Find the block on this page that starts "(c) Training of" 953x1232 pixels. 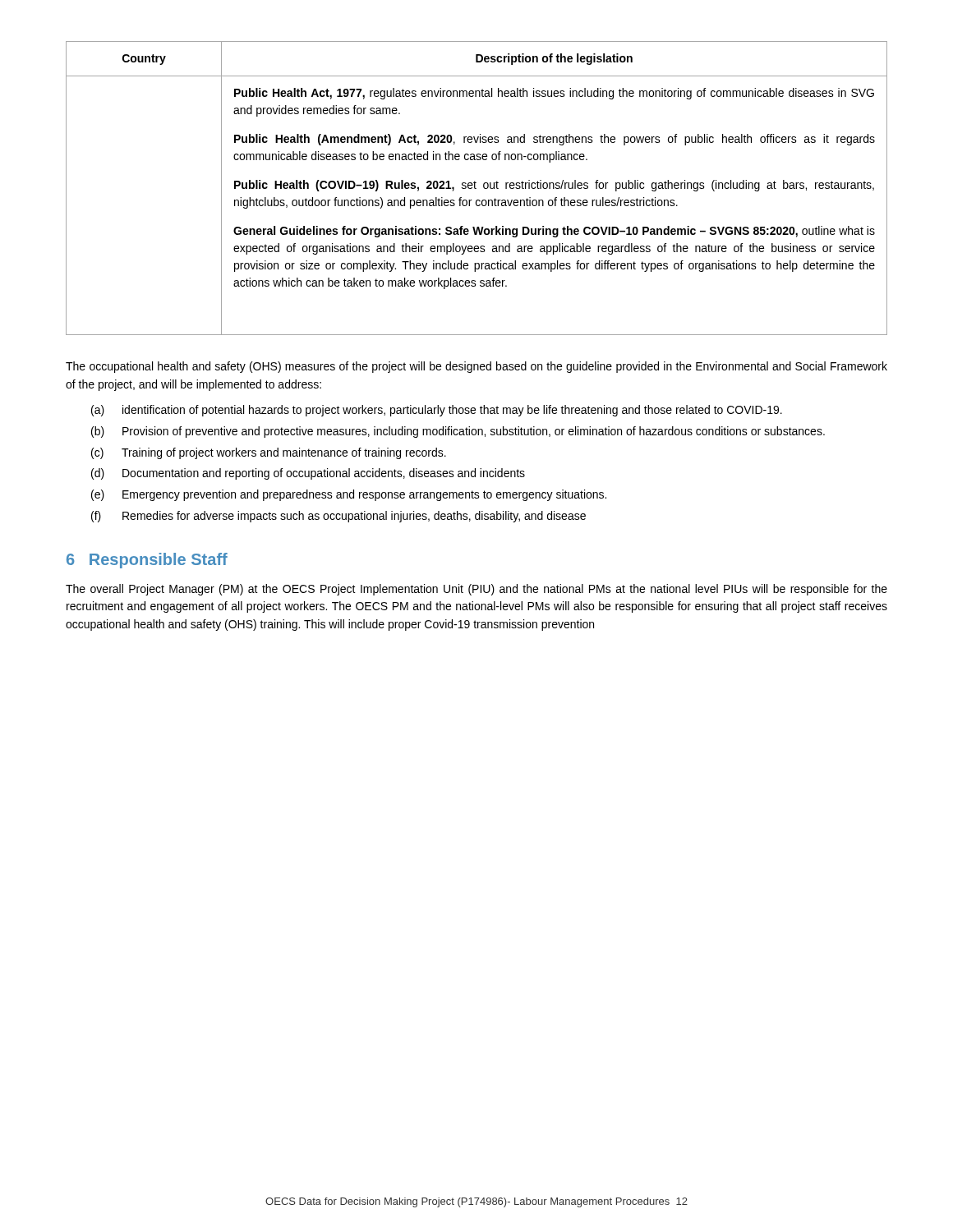pyautogui.click(x=269, y=453)
